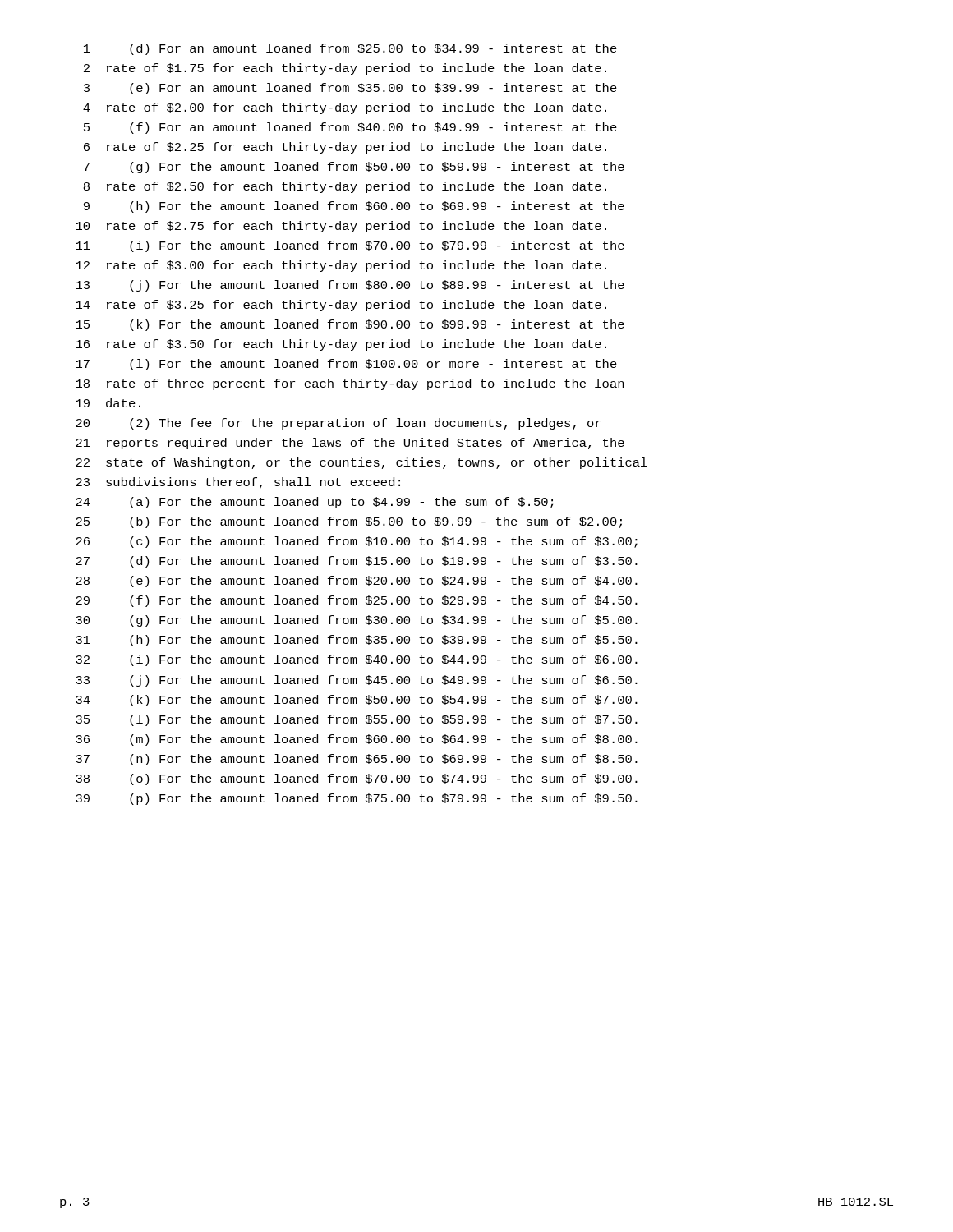Locate the list item that says "10rate of $2.75 for each thirty-day period"
The image size is (953, 1232).
pos(476,227)
